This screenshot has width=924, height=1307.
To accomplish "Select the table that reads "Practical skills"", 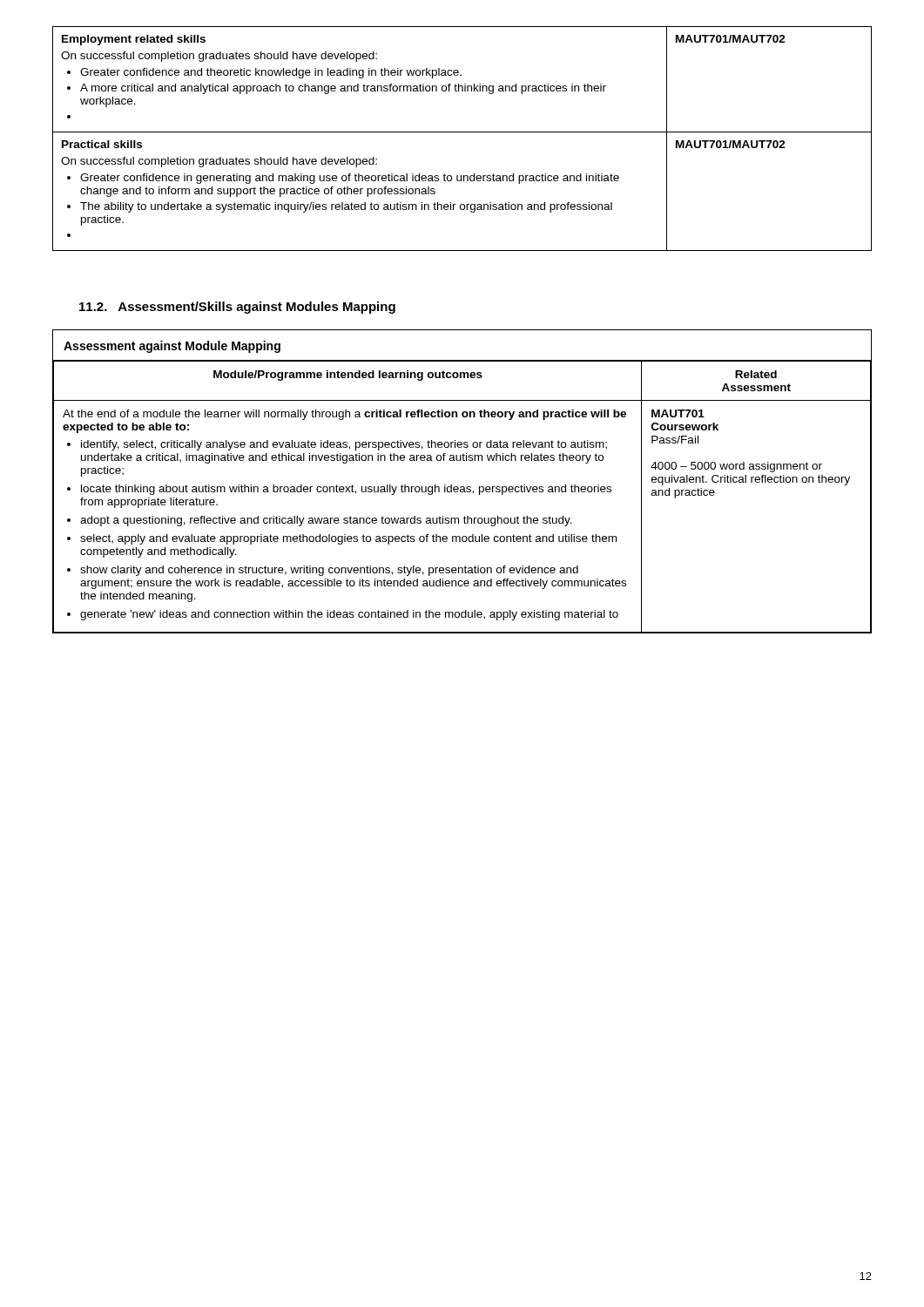I will coord(462,192).
